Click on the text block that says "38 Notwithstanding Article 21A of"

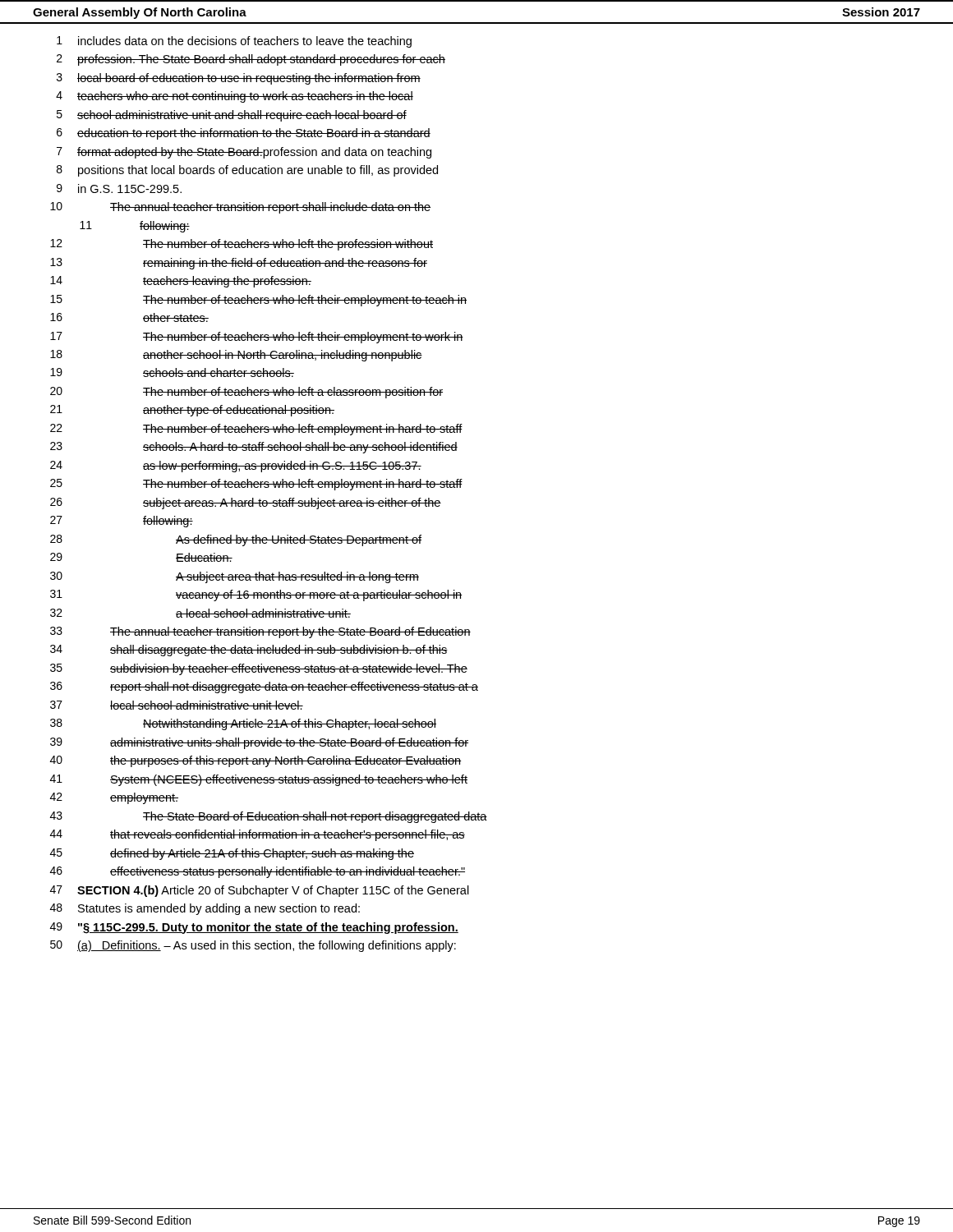(x=243, y=724)
